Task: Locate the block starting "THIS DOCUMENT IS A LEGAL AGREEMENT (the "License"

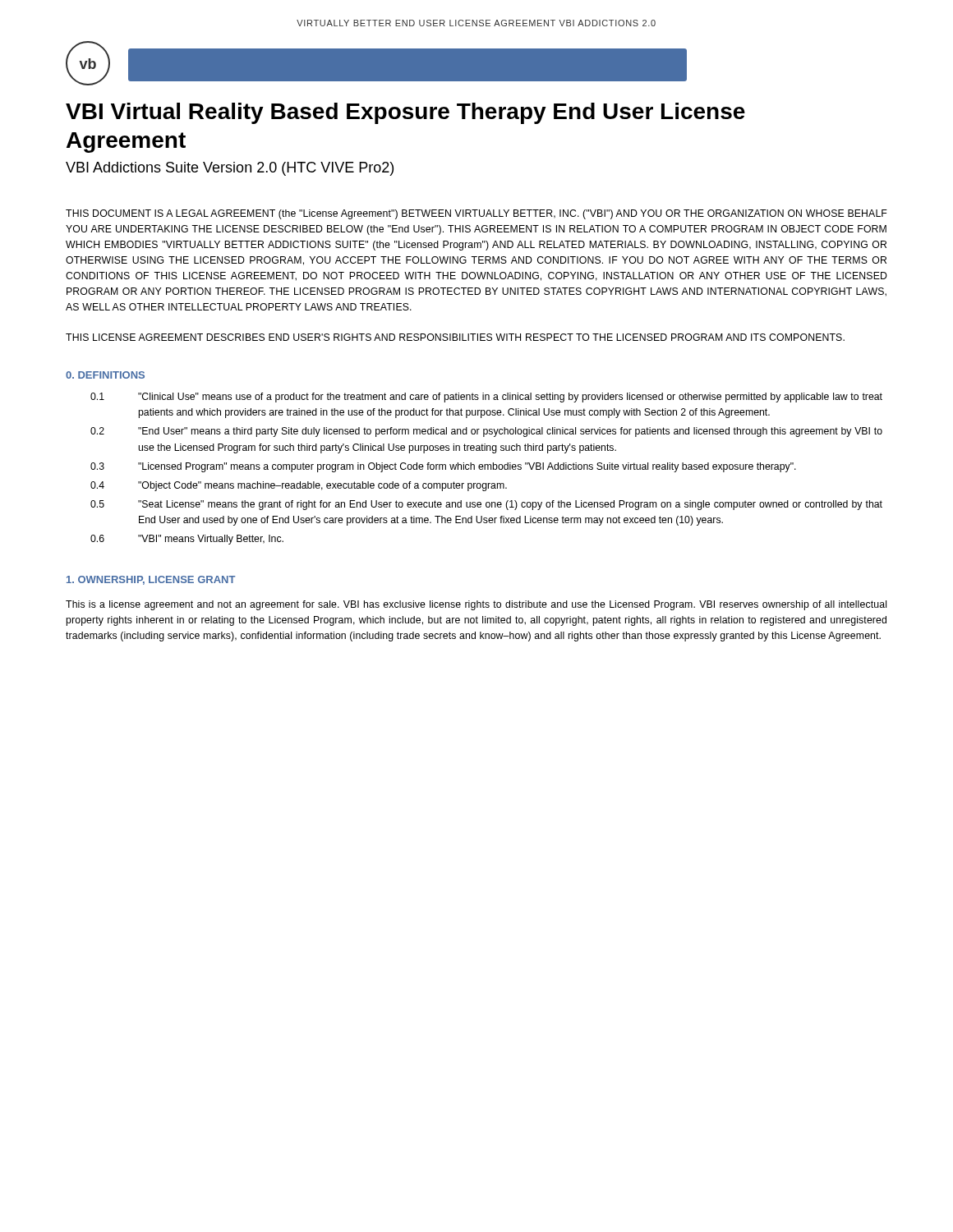Action: (476, 261)
